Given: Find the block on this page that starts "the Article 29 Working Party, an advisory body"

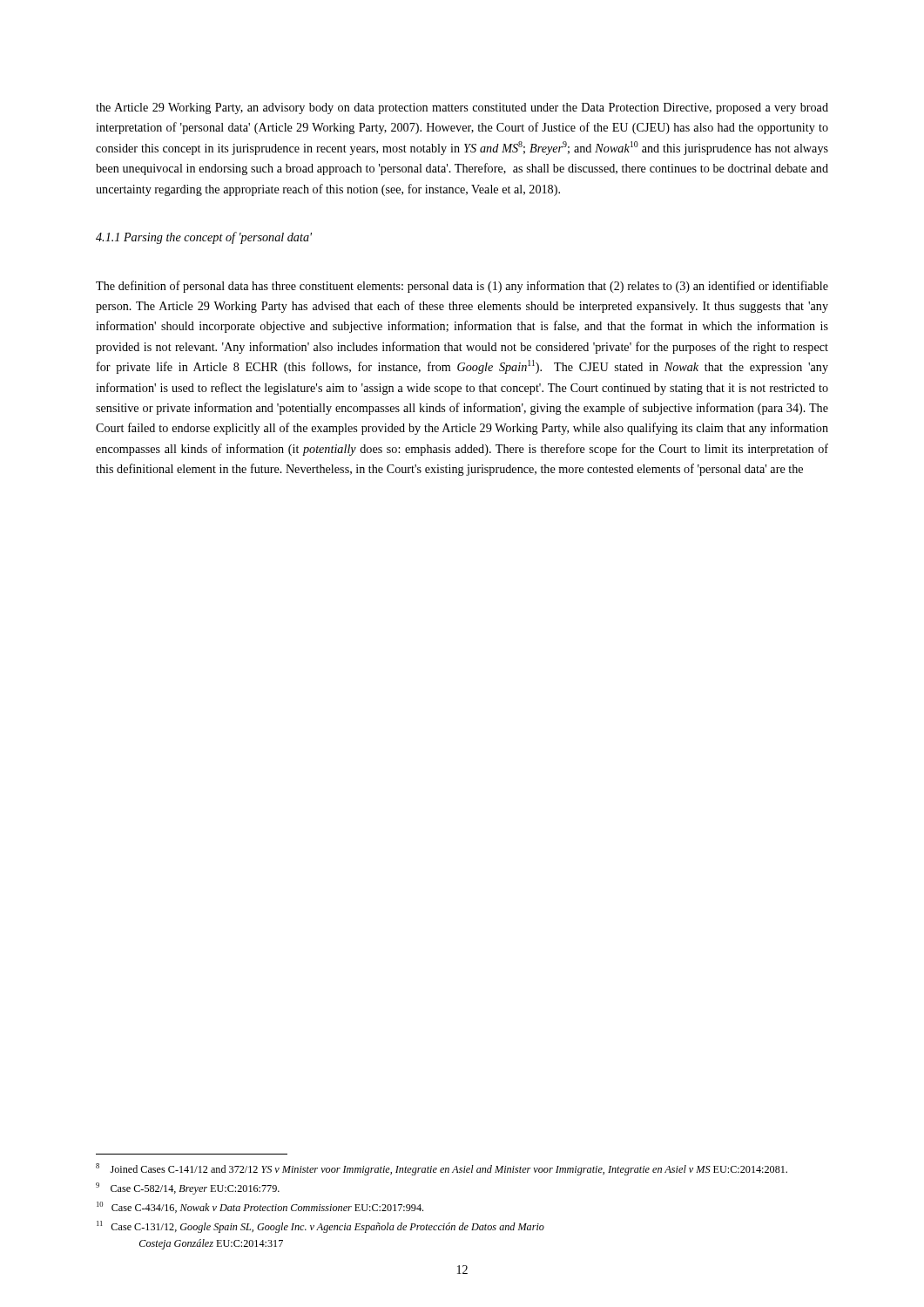Looking at the screenshot, I should (x=462, y=148).
